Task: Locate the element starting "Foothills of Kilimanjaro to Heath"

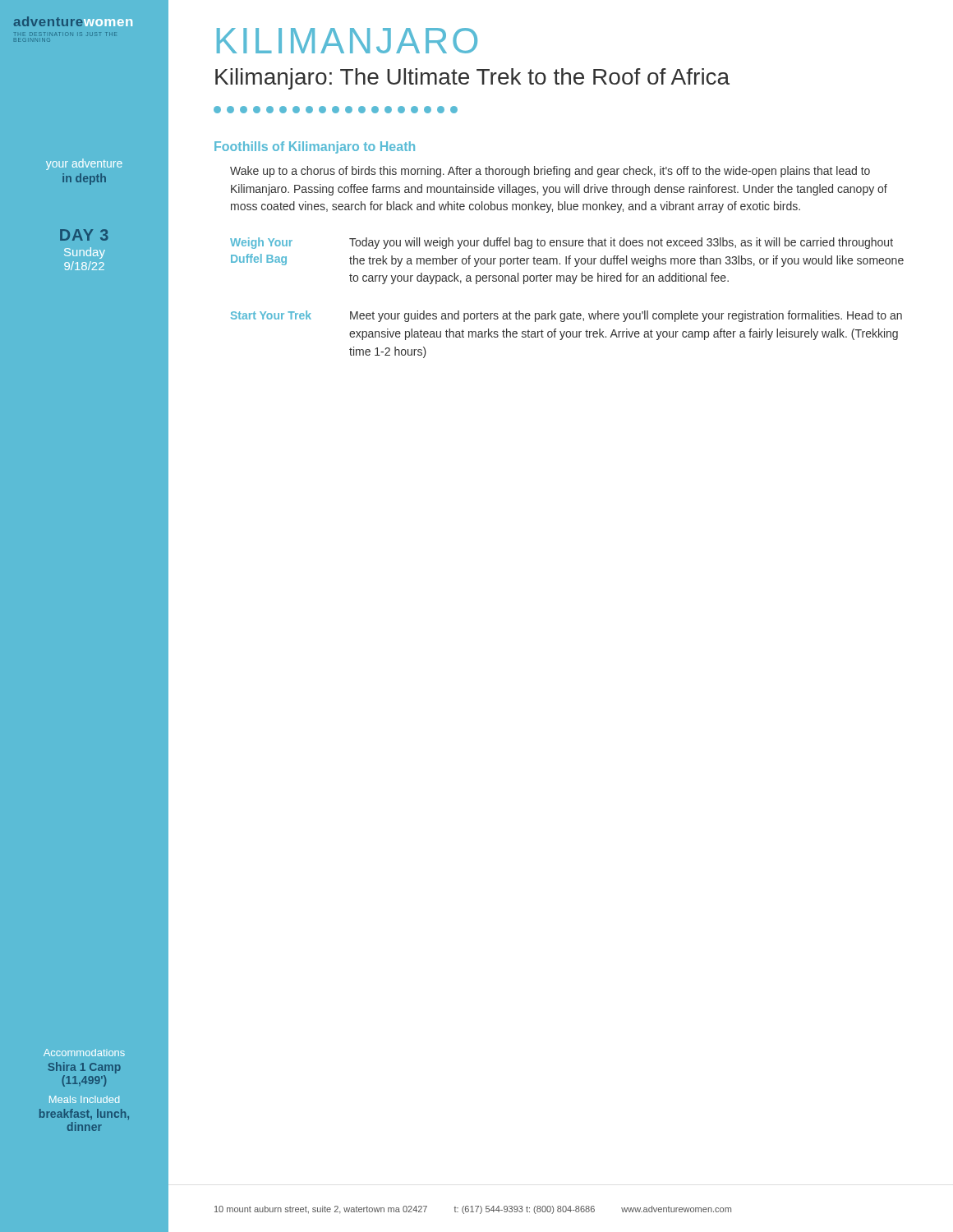Action: coord(315,147)
